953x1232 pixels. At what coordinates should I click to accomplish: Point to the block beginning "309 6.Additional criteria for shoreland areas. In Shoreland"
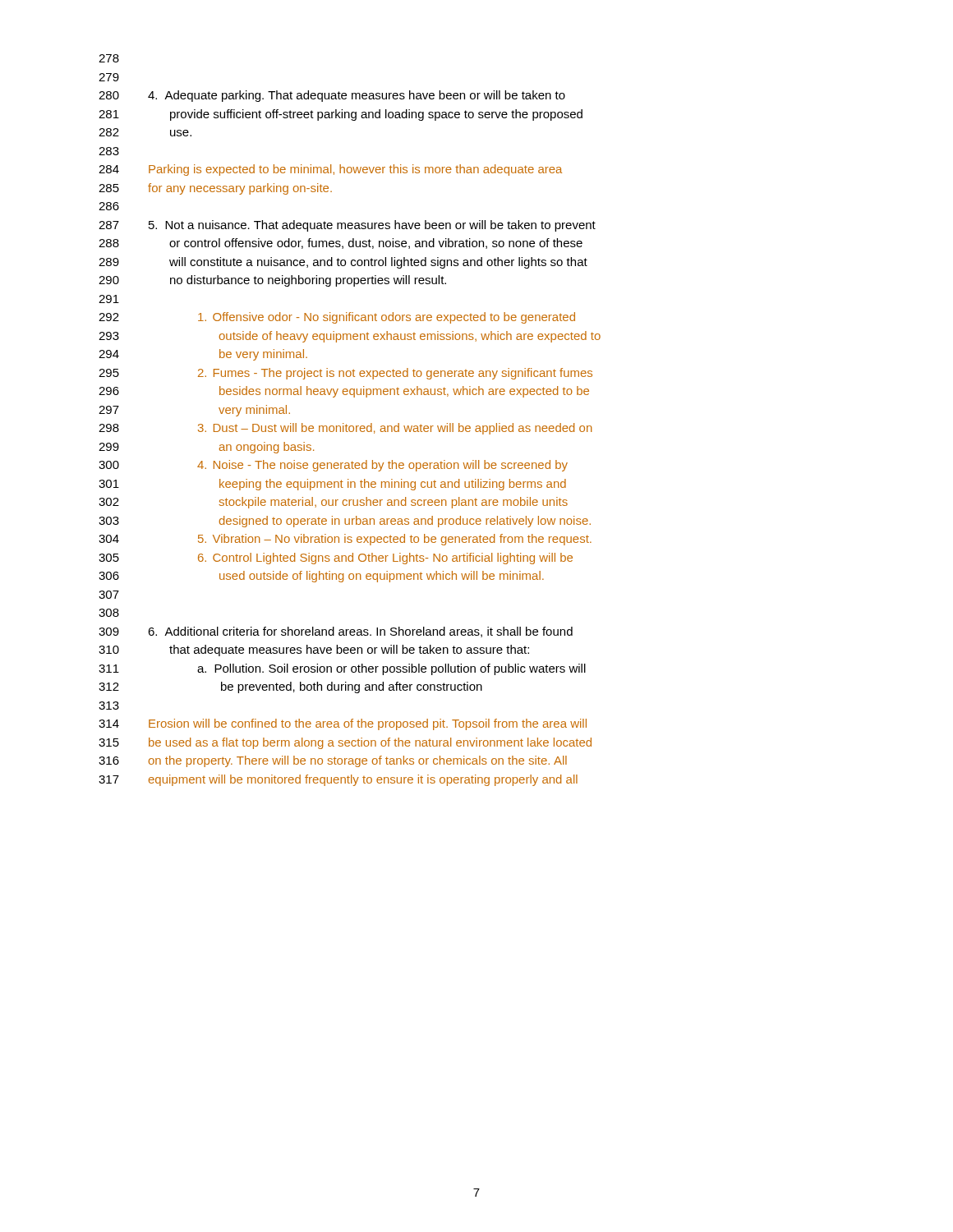click(x=476, y=631)
